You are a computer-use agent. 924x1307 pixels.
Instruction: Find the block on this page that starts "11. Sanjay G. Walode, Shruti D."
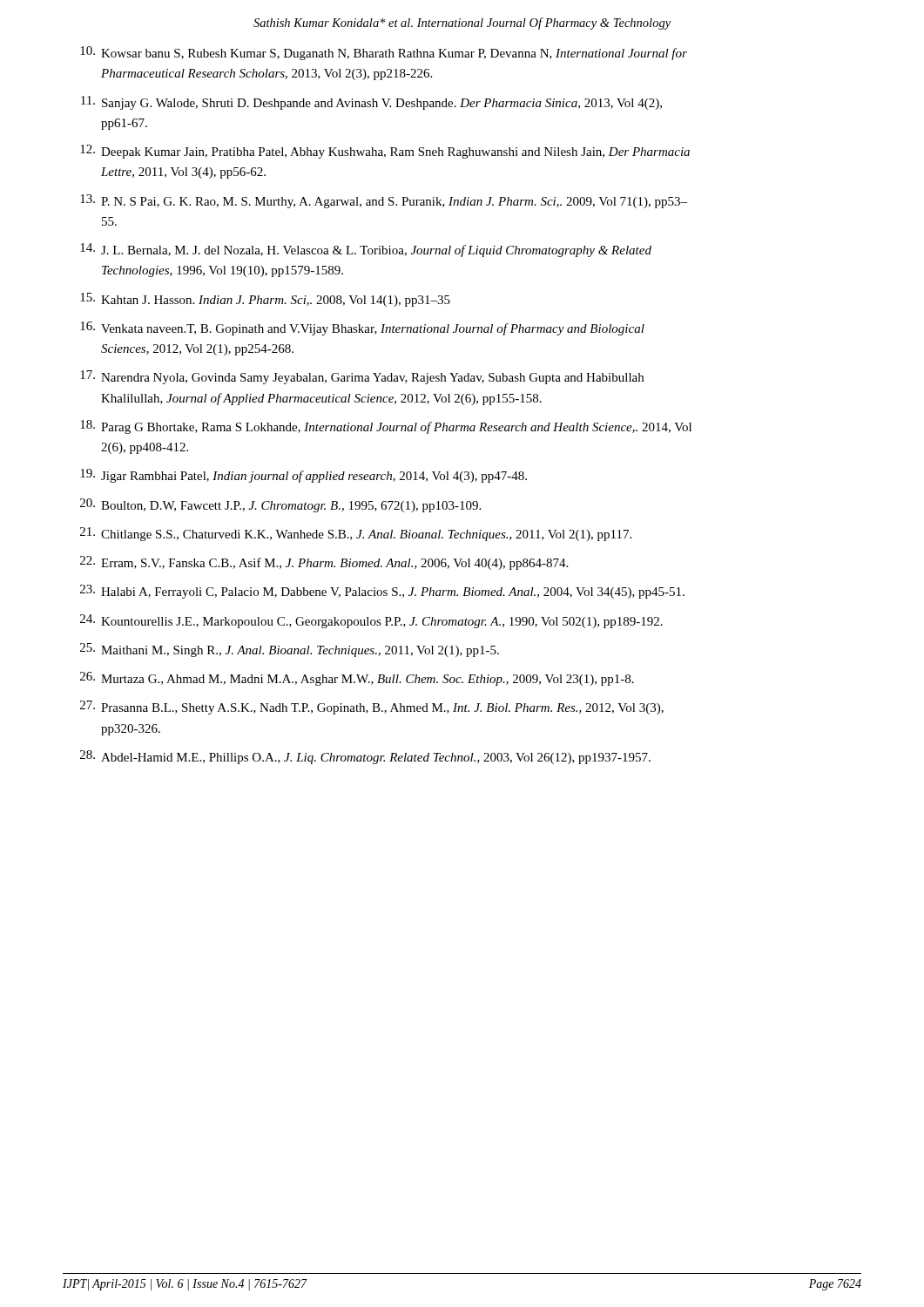(462, 113)
